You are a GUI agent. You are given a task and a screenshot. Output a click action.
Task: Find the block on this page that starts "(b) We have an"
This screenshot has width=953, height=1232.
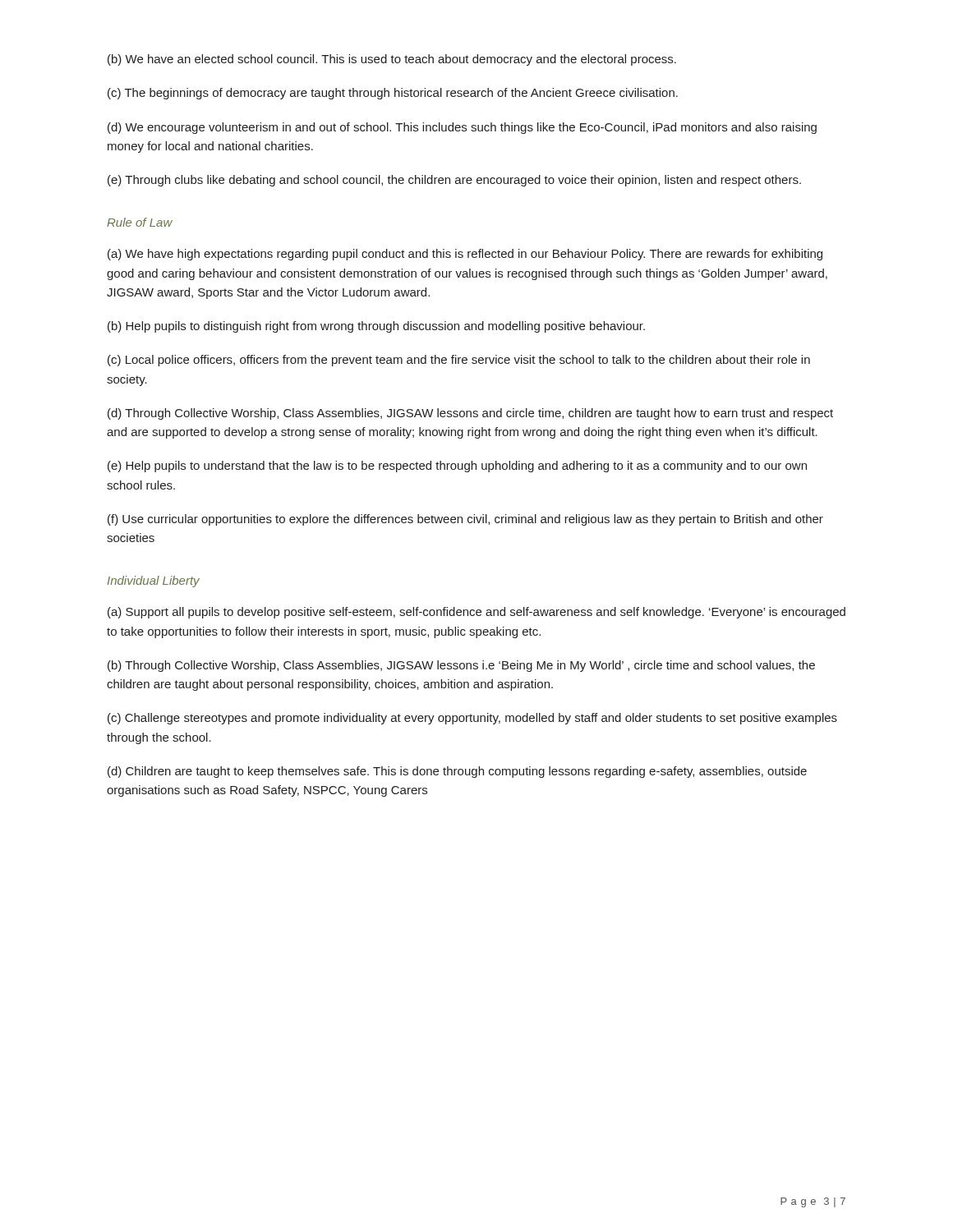coord(392,59)
